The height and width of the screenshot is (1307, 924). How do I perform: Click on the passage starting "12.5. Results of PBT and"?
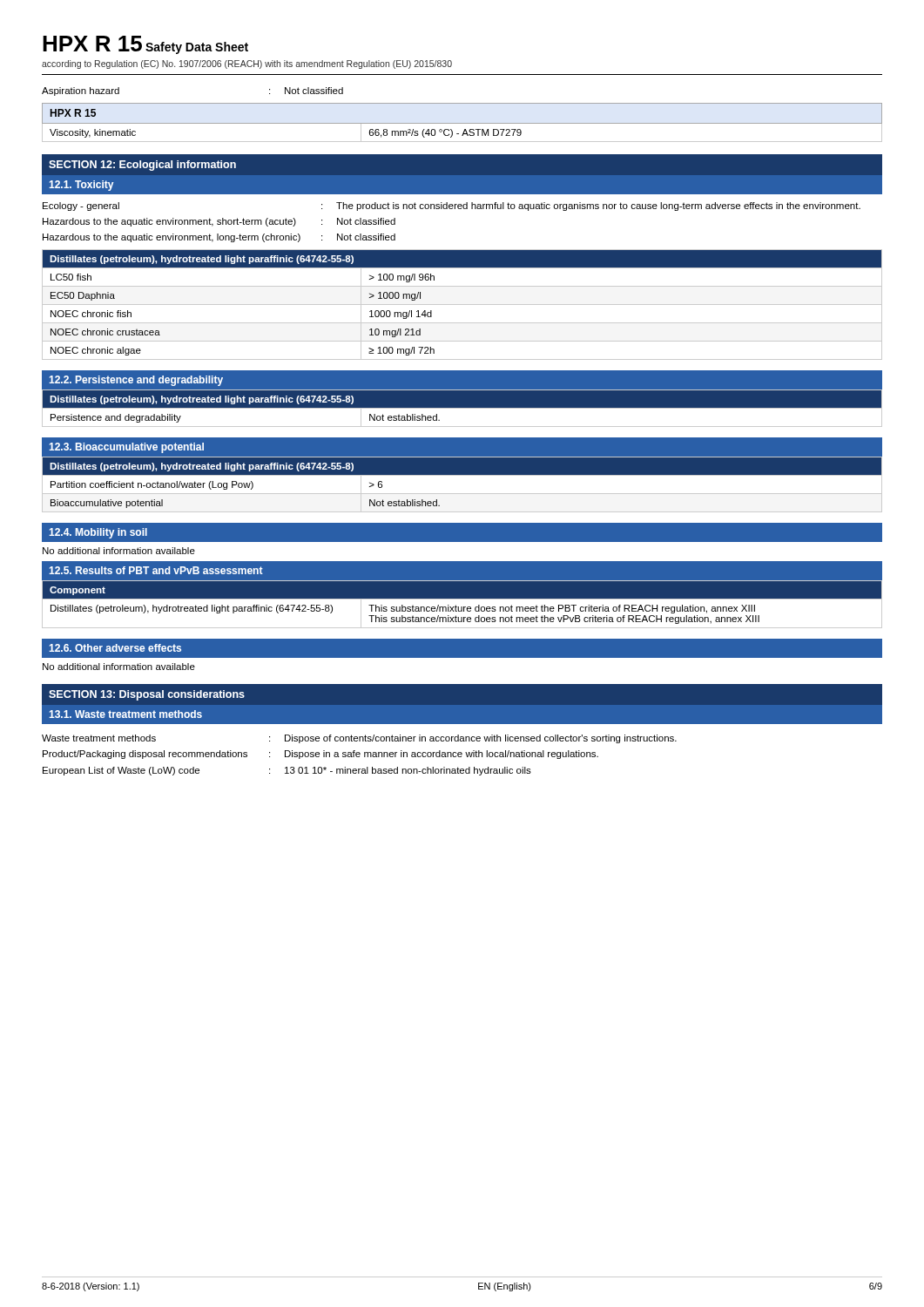coord(462,570)
